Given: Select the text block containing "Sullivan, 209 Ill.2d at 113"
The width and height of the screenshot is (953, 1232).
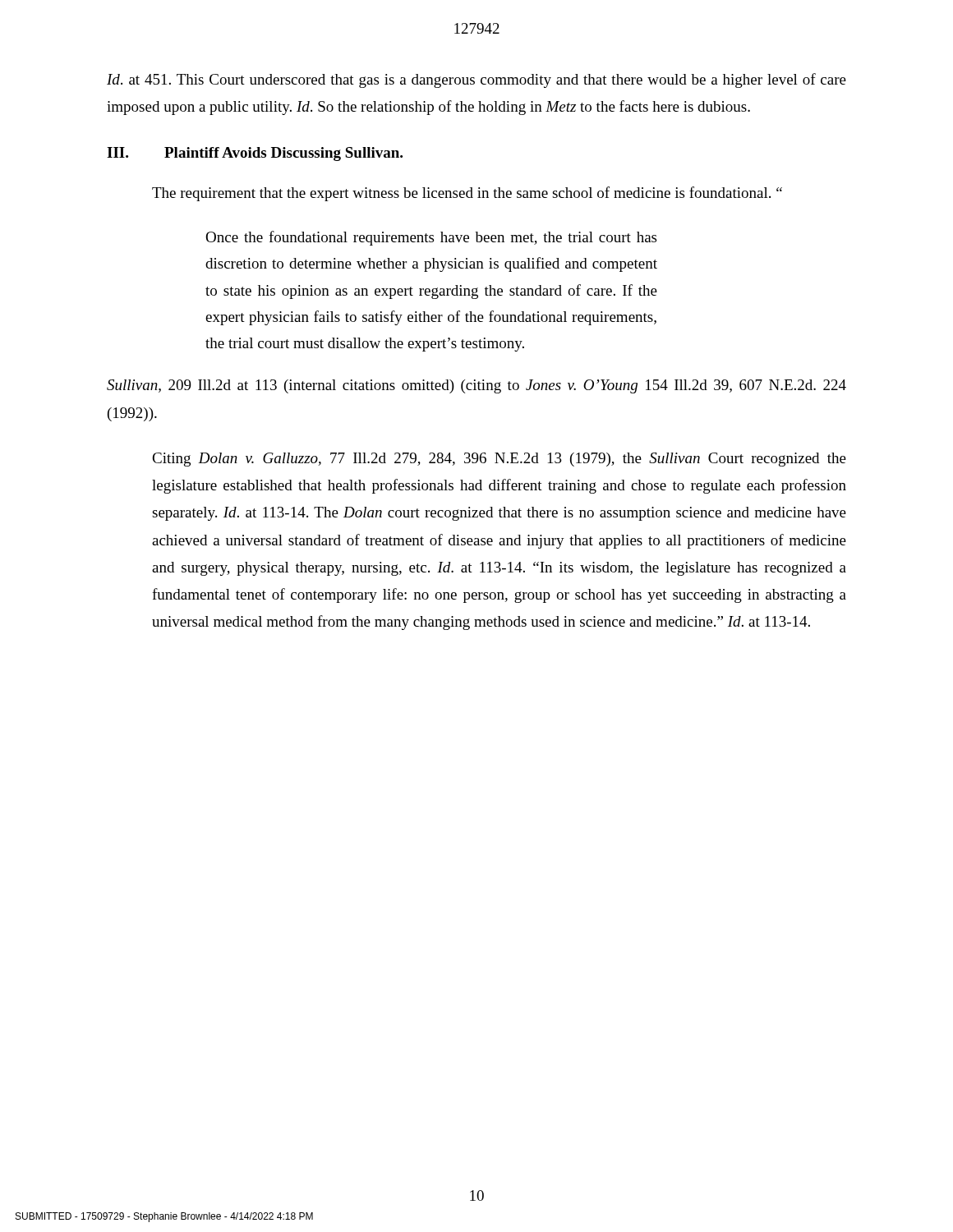Looking at the screenshot, I should 476,399.
